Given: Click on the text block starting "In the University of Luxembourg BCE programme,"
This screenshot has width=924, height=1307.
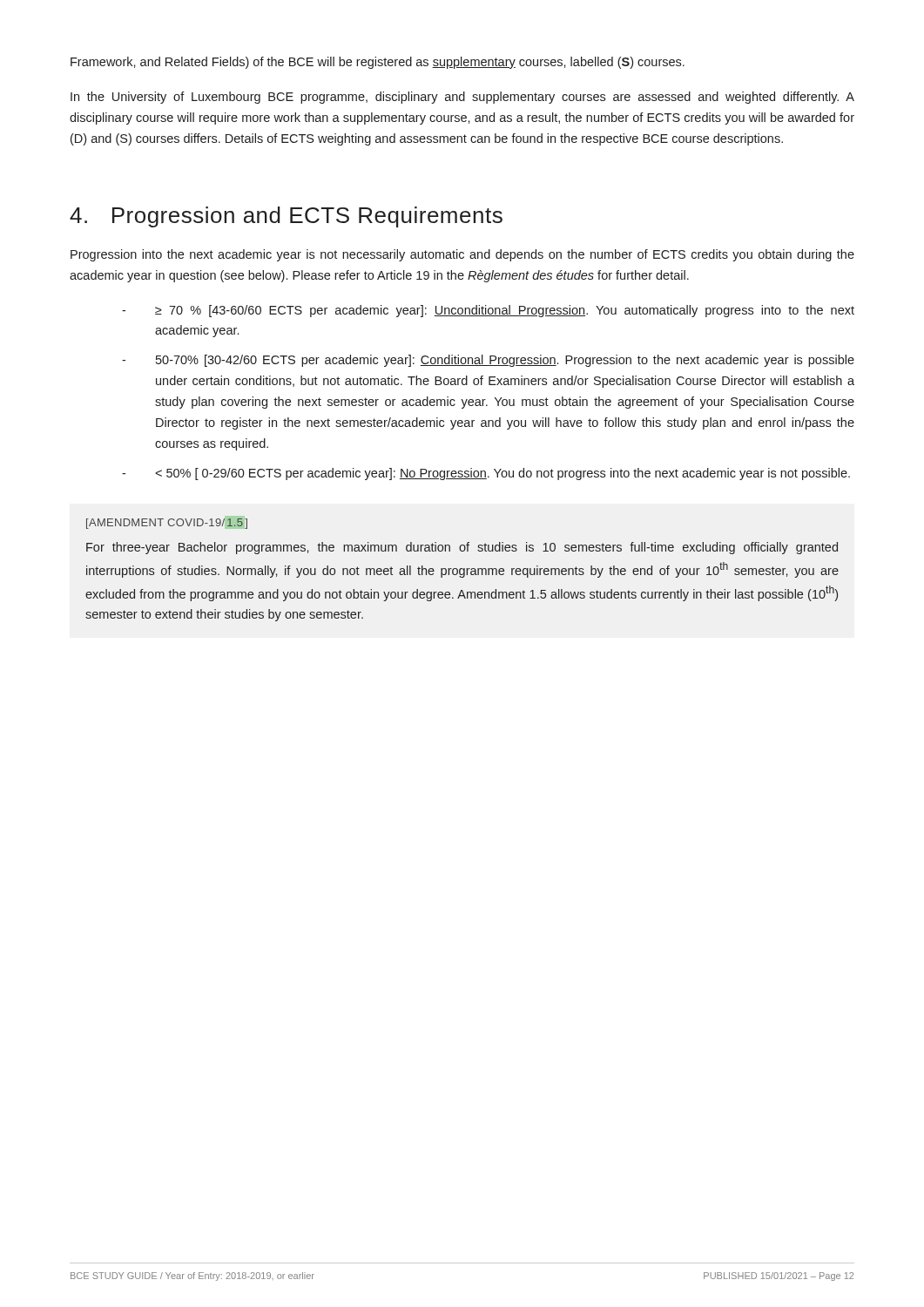Looking at the screenshot, I should [x=462, y=117].
